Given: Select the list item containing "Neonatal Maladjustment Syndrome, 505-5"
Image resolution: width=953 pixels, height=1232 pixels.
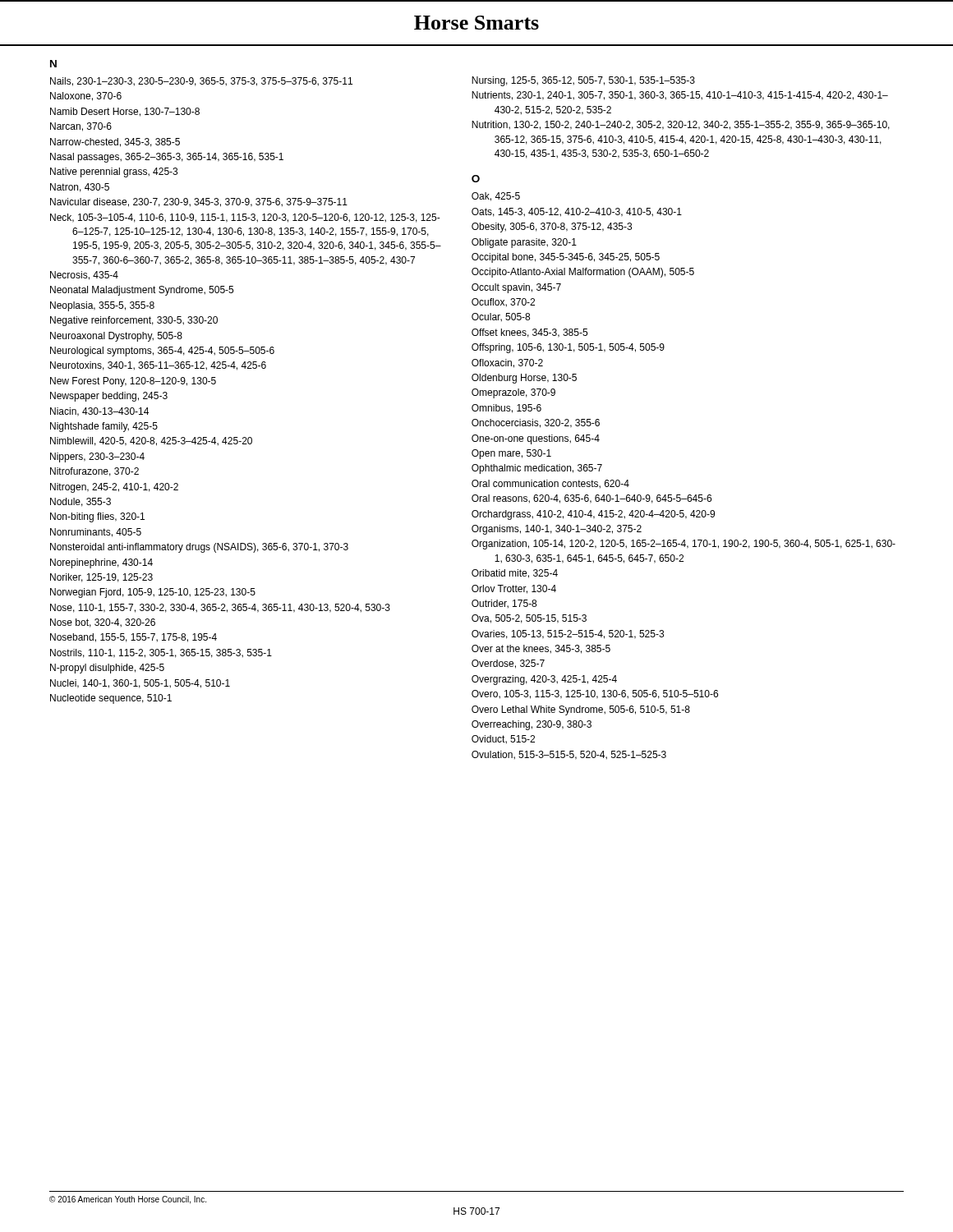Looking at the screenshot, I should 142,290.
